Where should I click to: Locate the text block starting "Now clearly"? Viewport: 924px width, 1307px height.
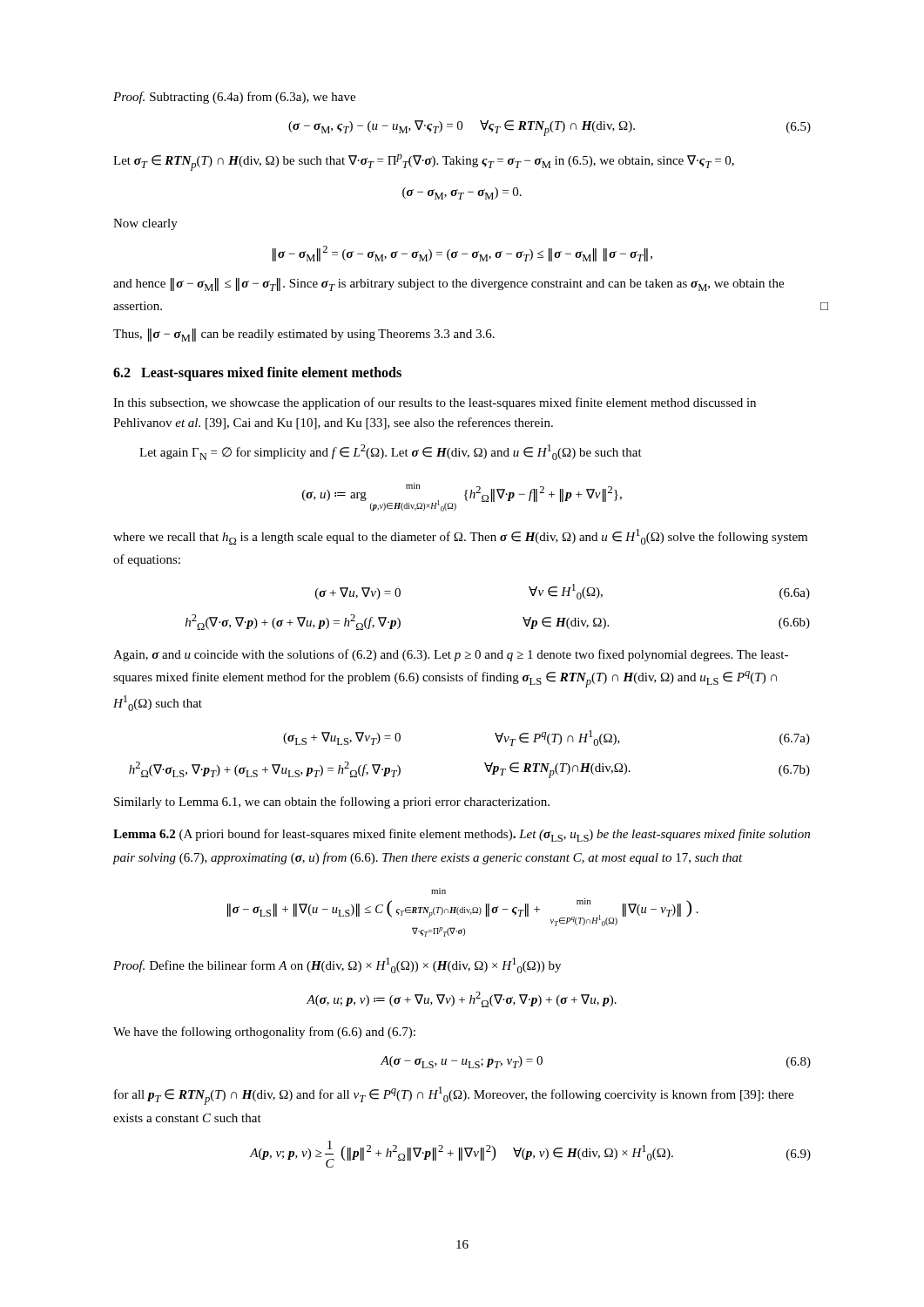[145, 223]
